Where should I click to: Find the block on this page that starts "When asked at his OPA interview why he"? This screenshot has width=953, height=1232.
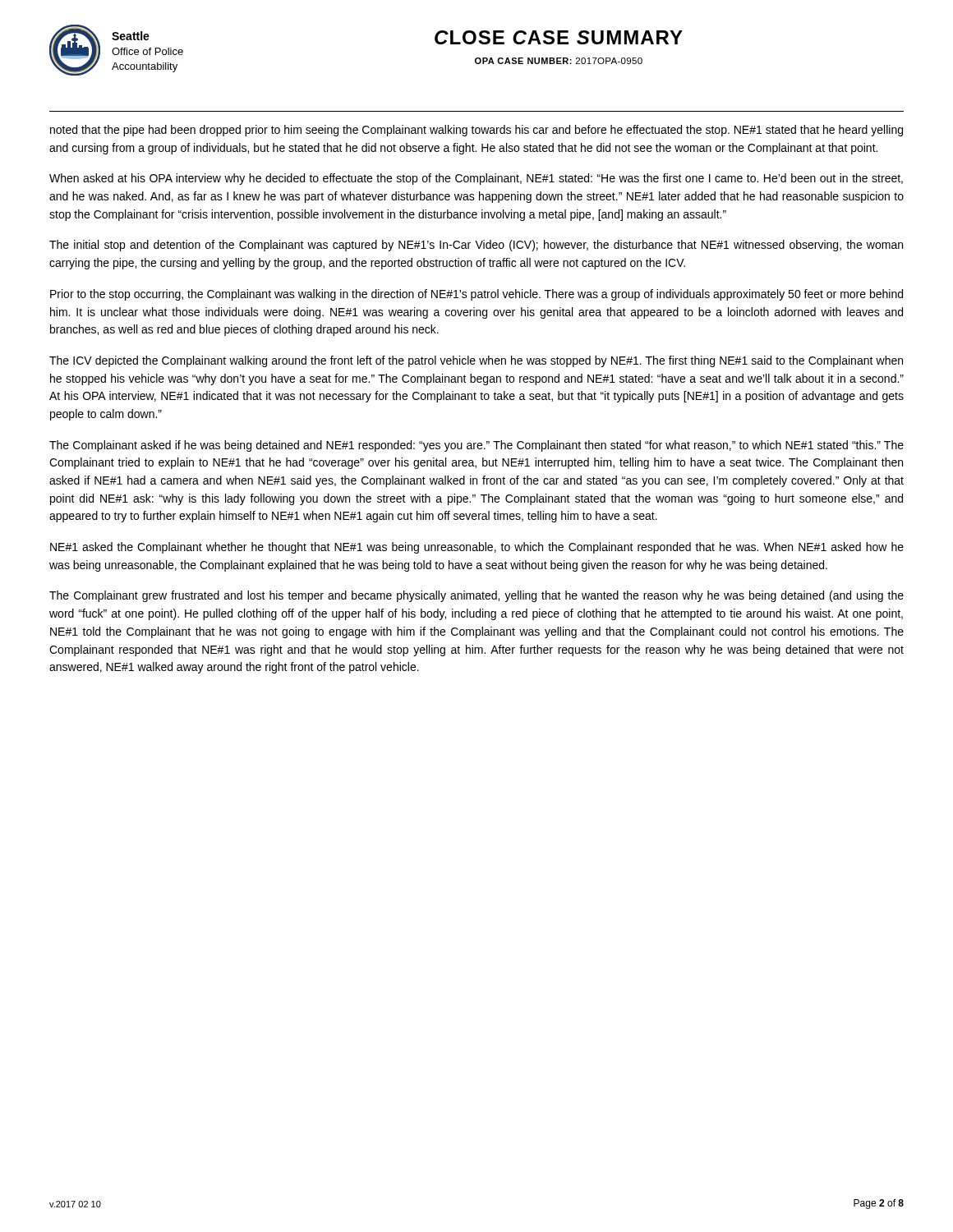click(x=476, y=197)
